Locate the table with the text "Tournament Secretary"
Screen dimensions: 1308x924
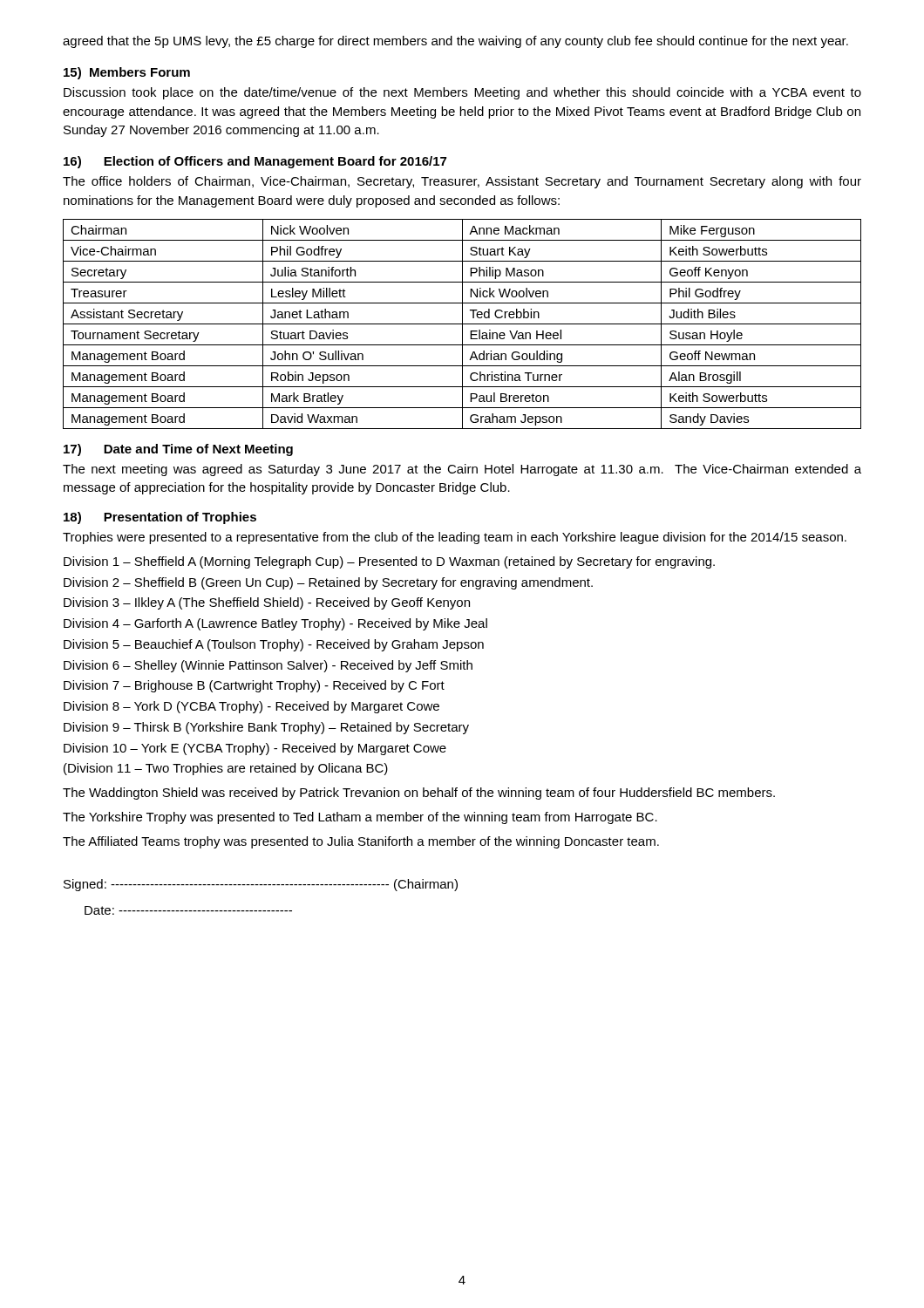point(462,324)
